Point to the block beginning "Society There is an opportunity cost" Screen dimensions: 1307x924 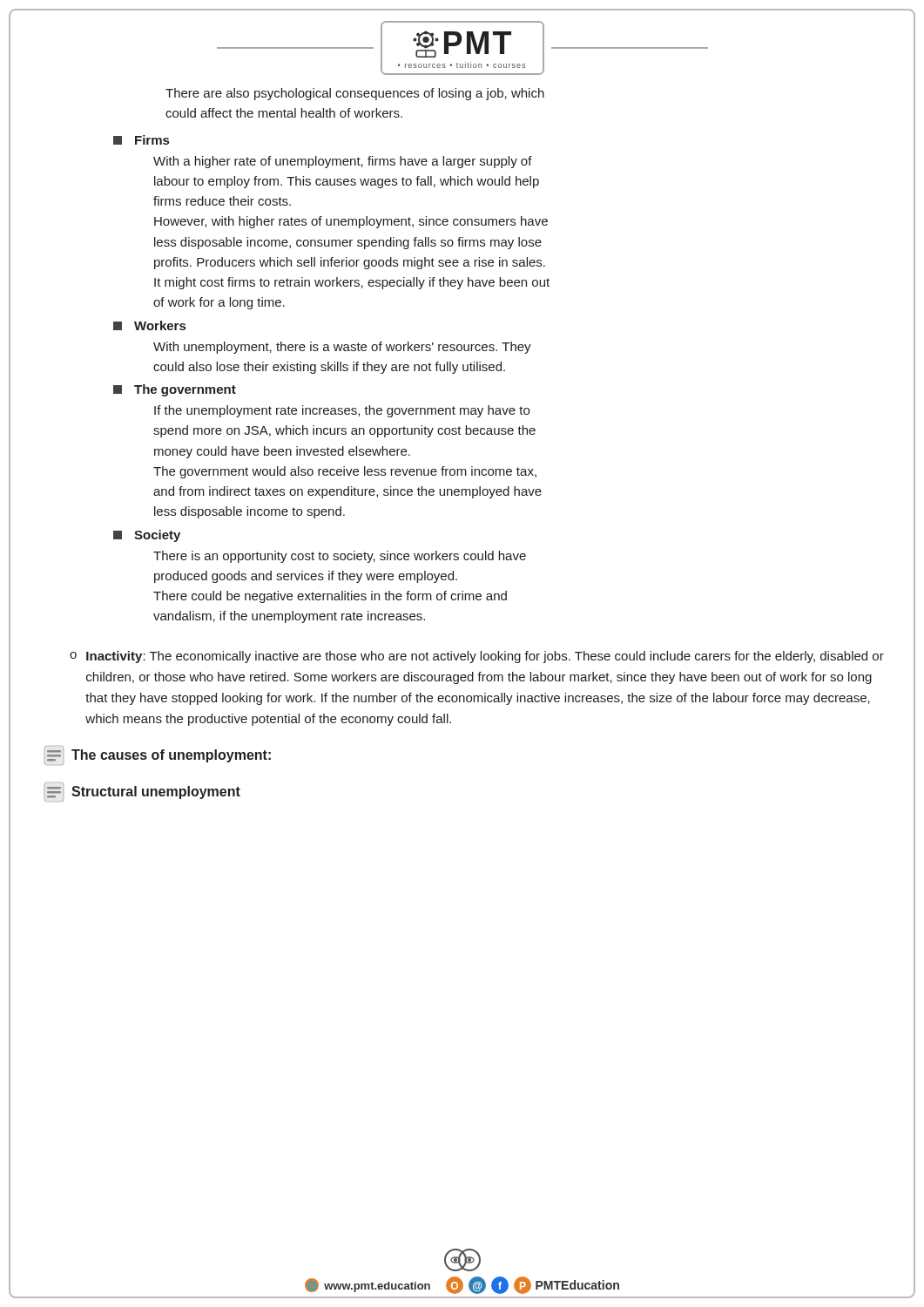(147, 536)
